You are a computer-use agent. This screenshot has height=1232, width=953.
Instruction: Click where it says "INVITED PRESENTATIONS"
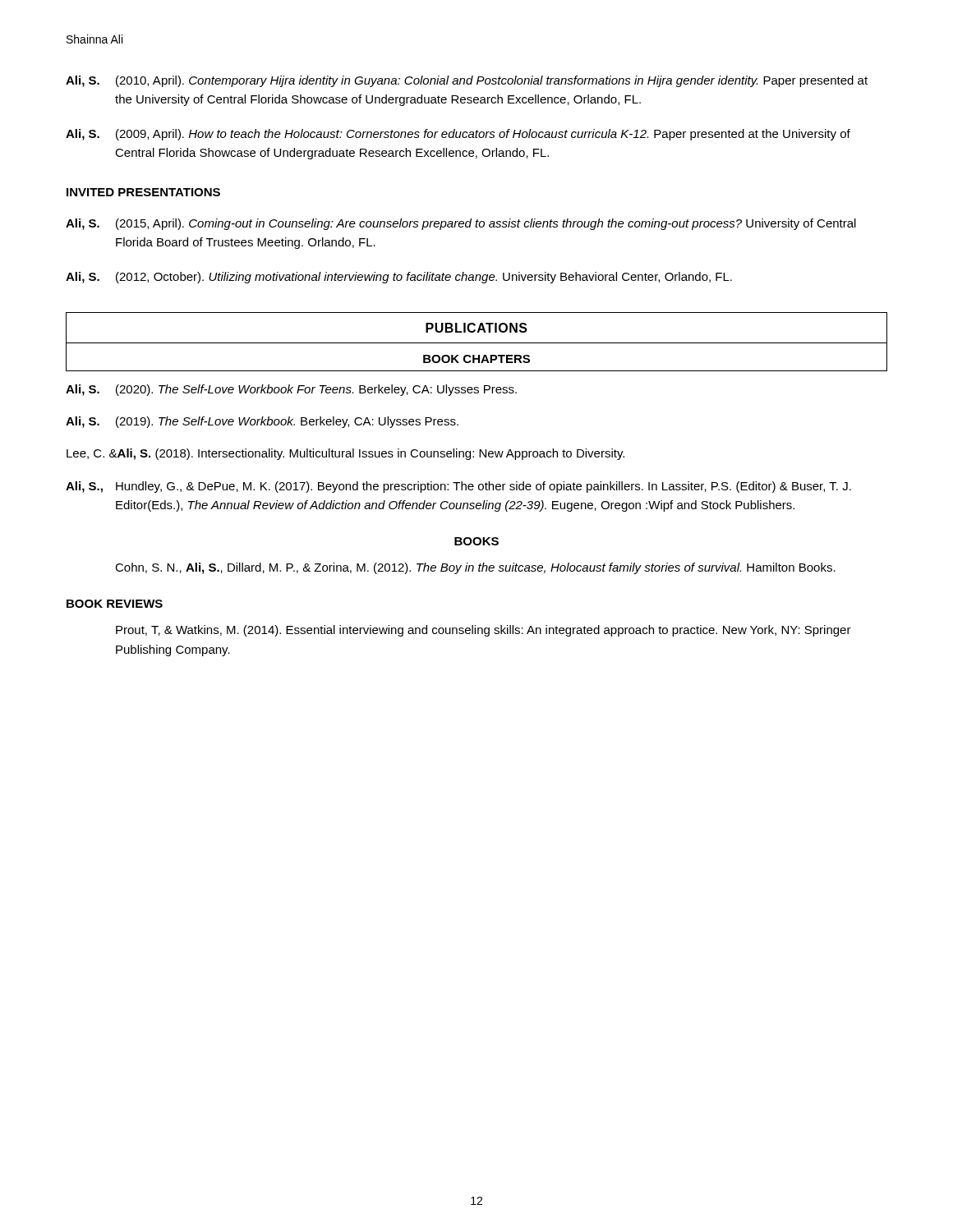pos(143,192)
